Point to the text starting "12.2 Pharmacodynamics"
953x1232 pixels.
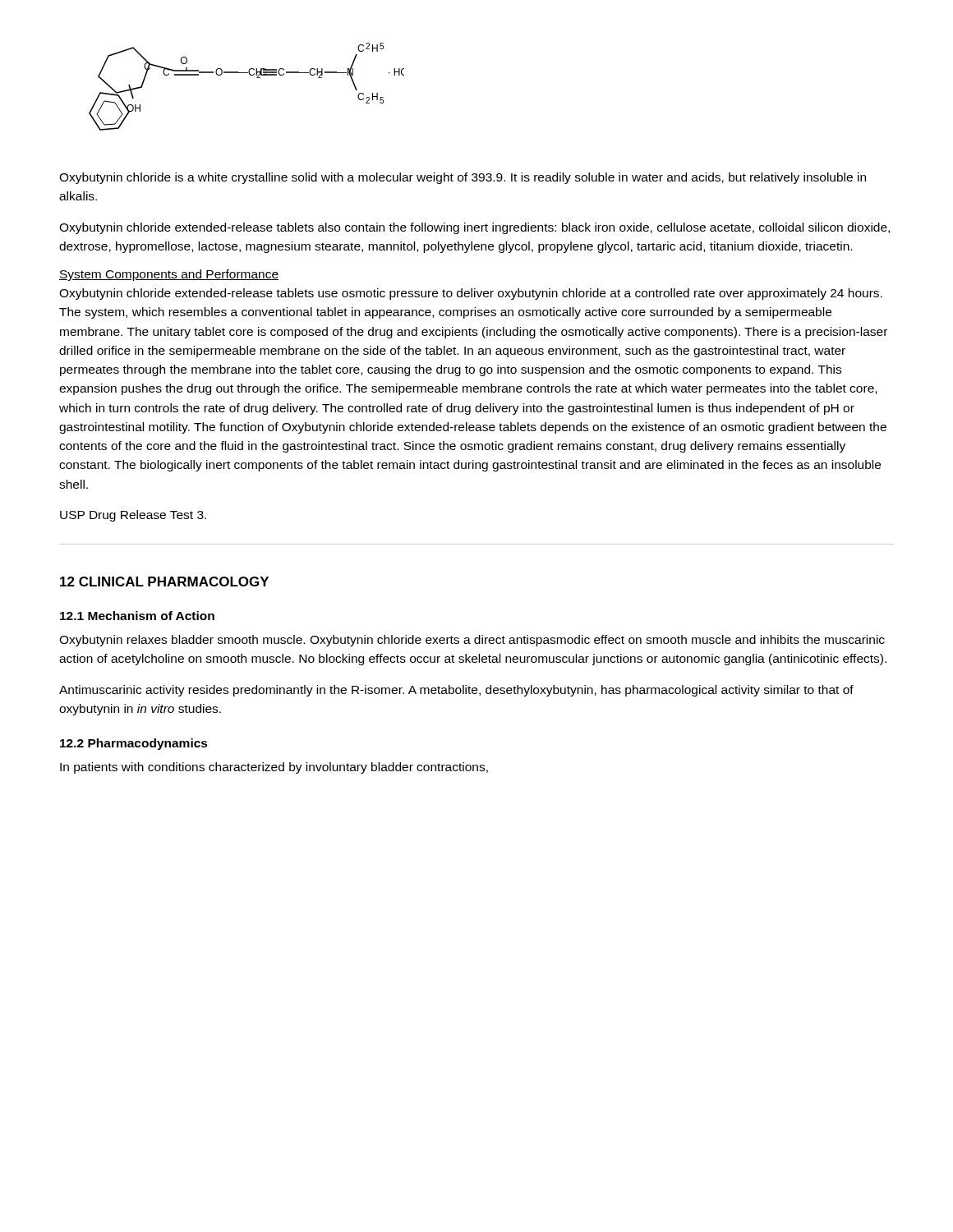133,743
